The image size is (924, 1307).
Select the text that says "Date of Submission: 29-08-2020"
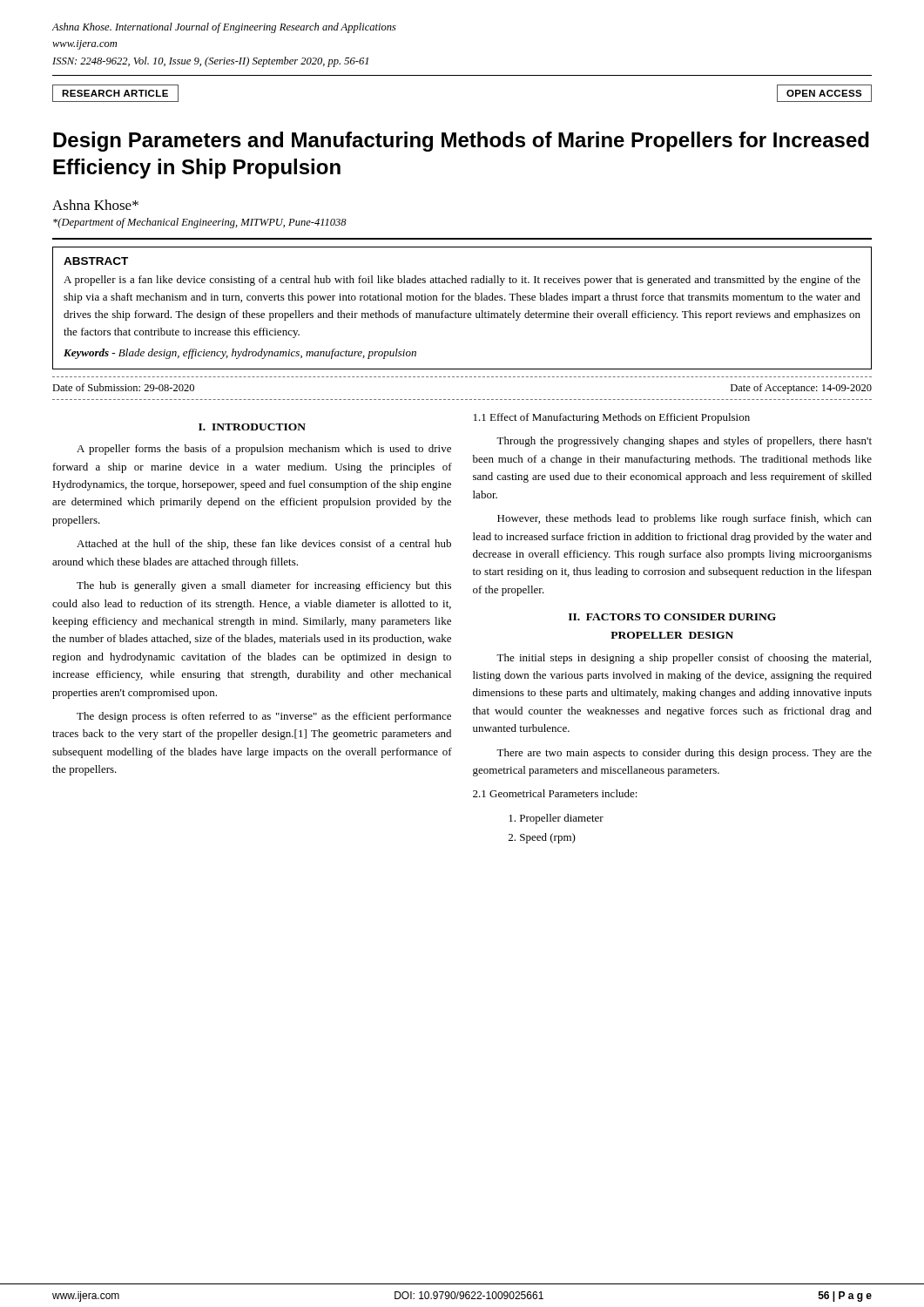(123, 388)
